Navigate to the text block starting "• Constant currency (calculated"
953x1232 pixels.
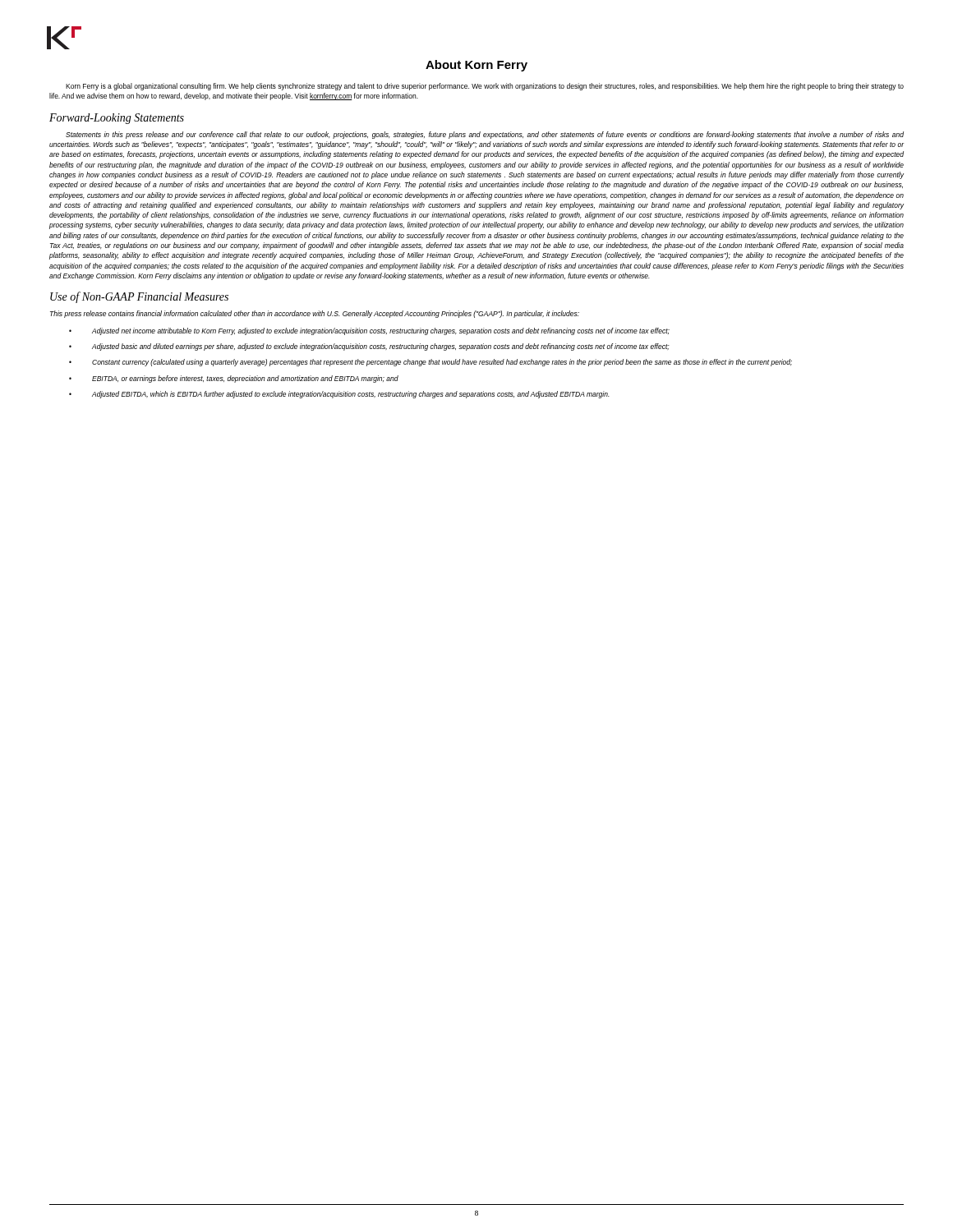tap(431, 363)
